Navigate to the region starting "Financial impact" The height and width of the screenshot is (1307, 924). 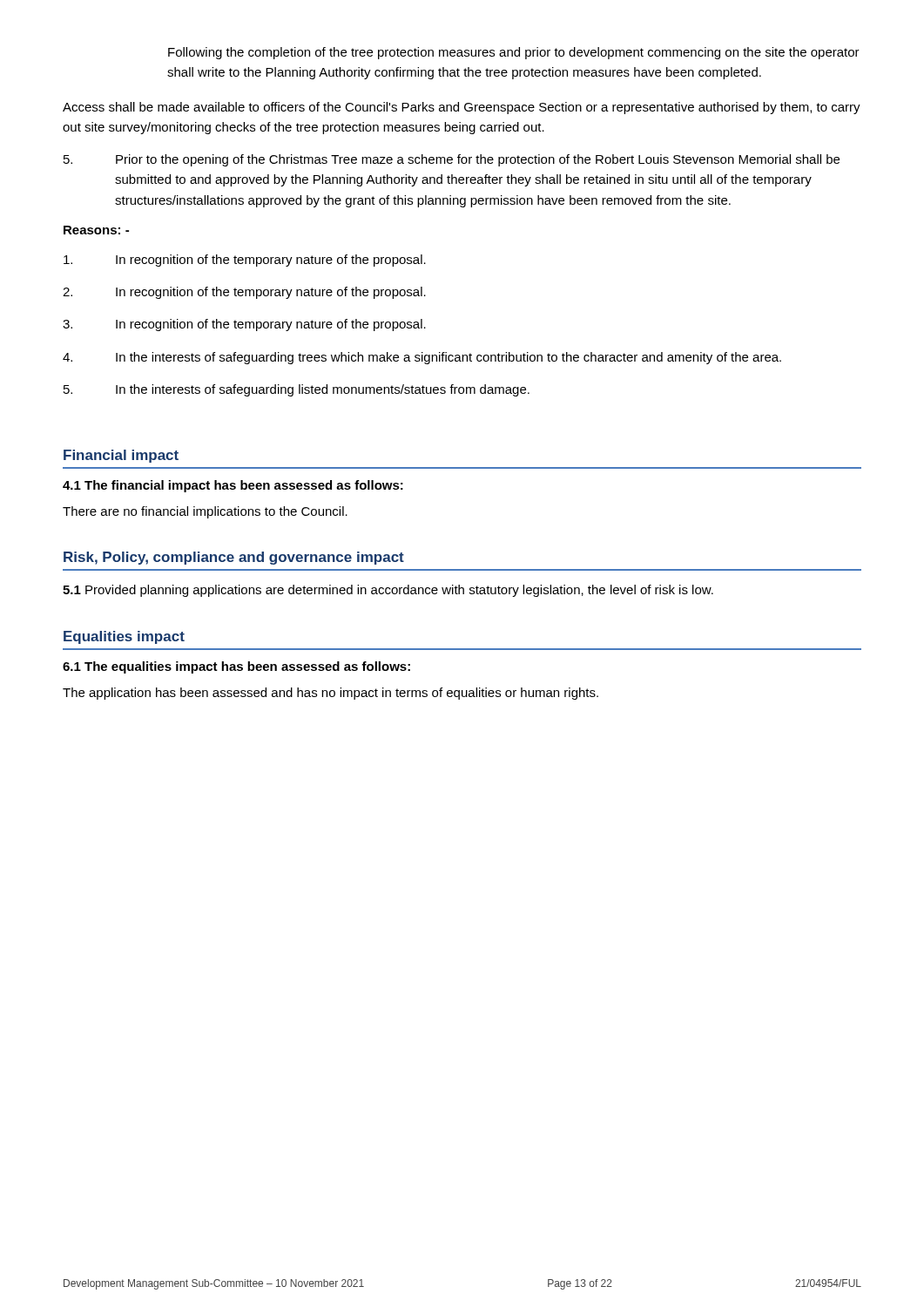pyautogui.click(x=121, y=455)
